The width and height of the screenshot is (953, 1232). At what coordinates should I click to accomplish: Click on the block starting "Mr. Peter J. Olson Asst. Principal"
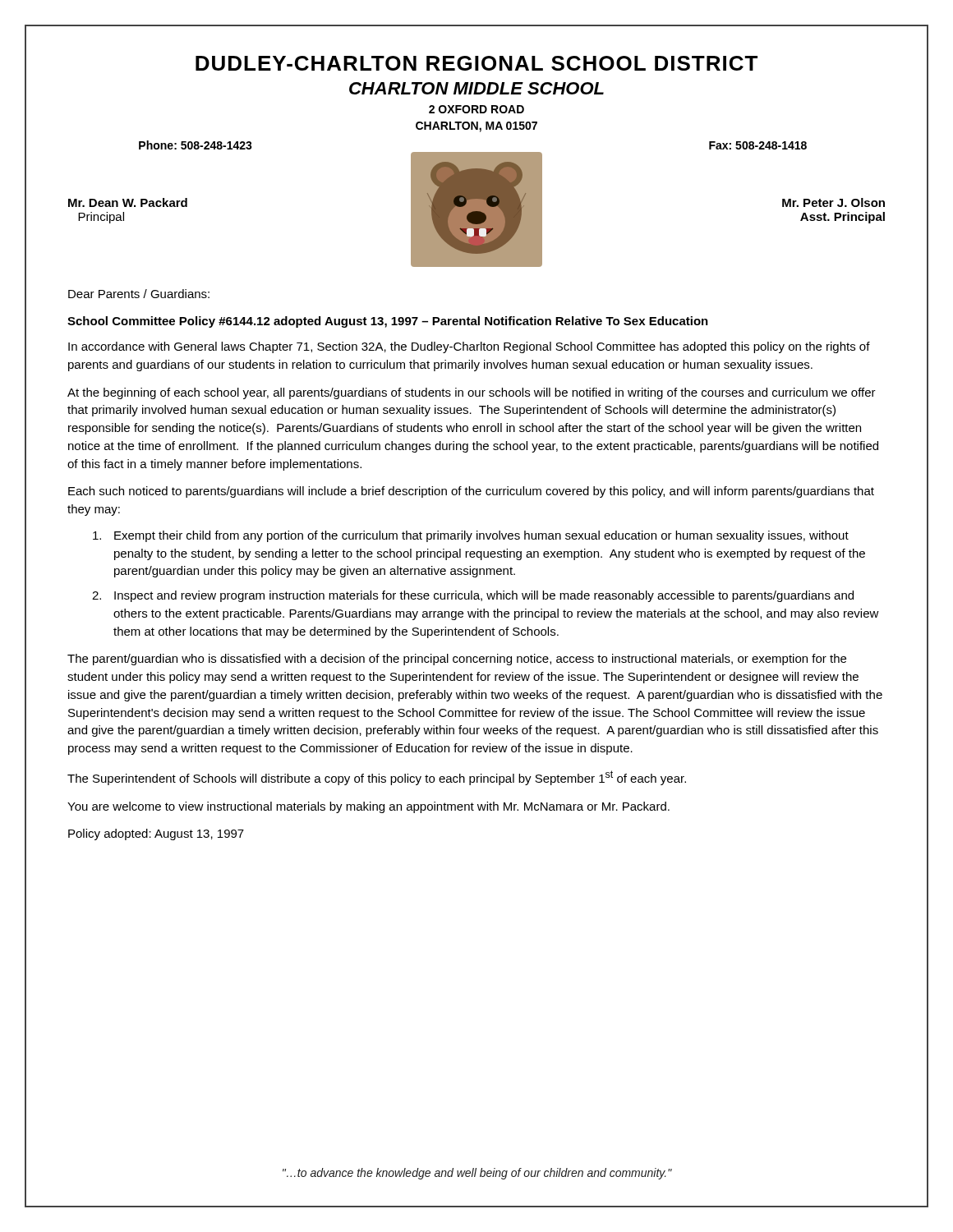834,209
